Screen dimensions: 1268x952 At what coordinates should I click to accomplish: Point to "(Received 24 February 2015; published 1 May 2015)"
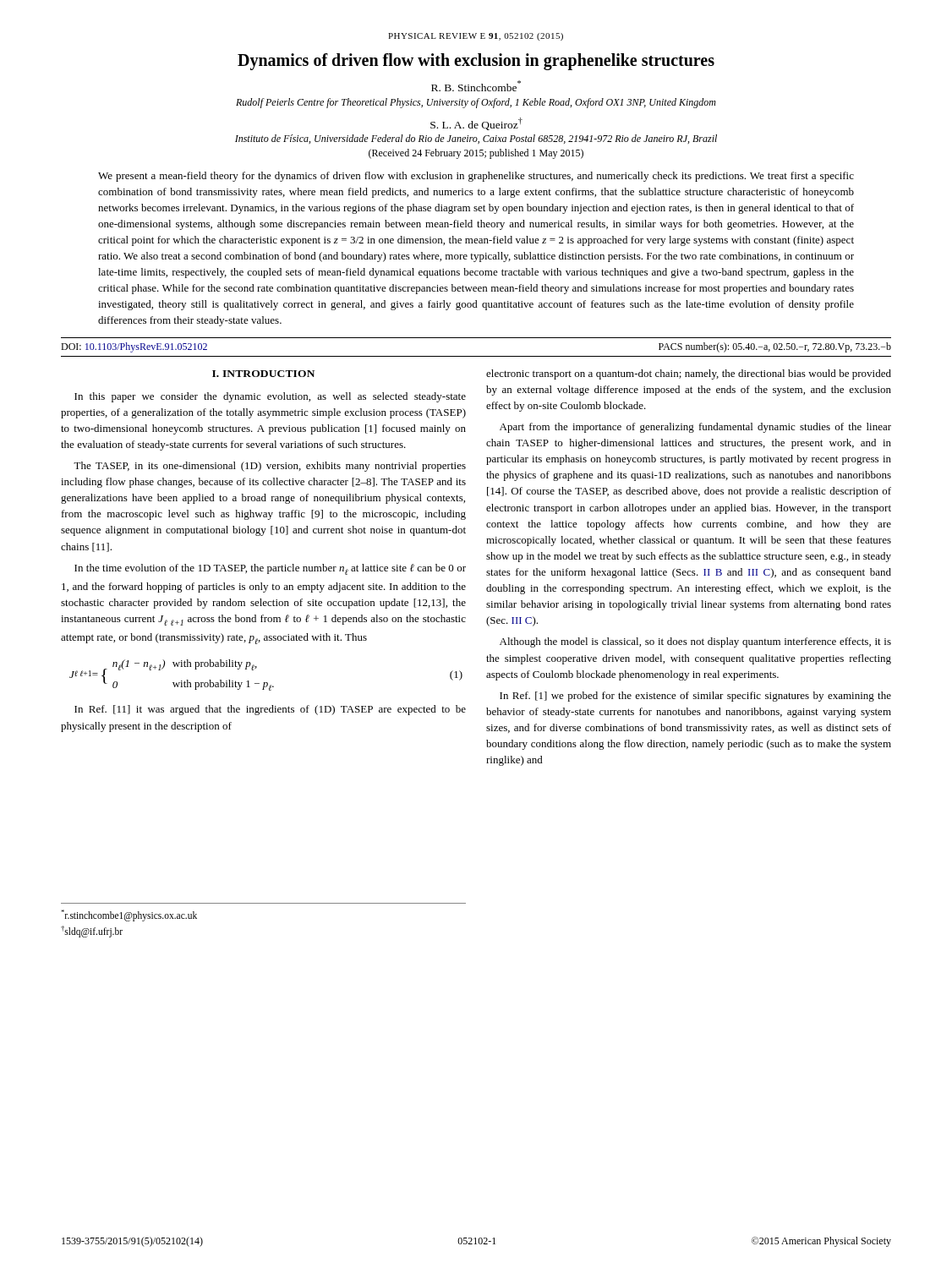pos(476,153)
